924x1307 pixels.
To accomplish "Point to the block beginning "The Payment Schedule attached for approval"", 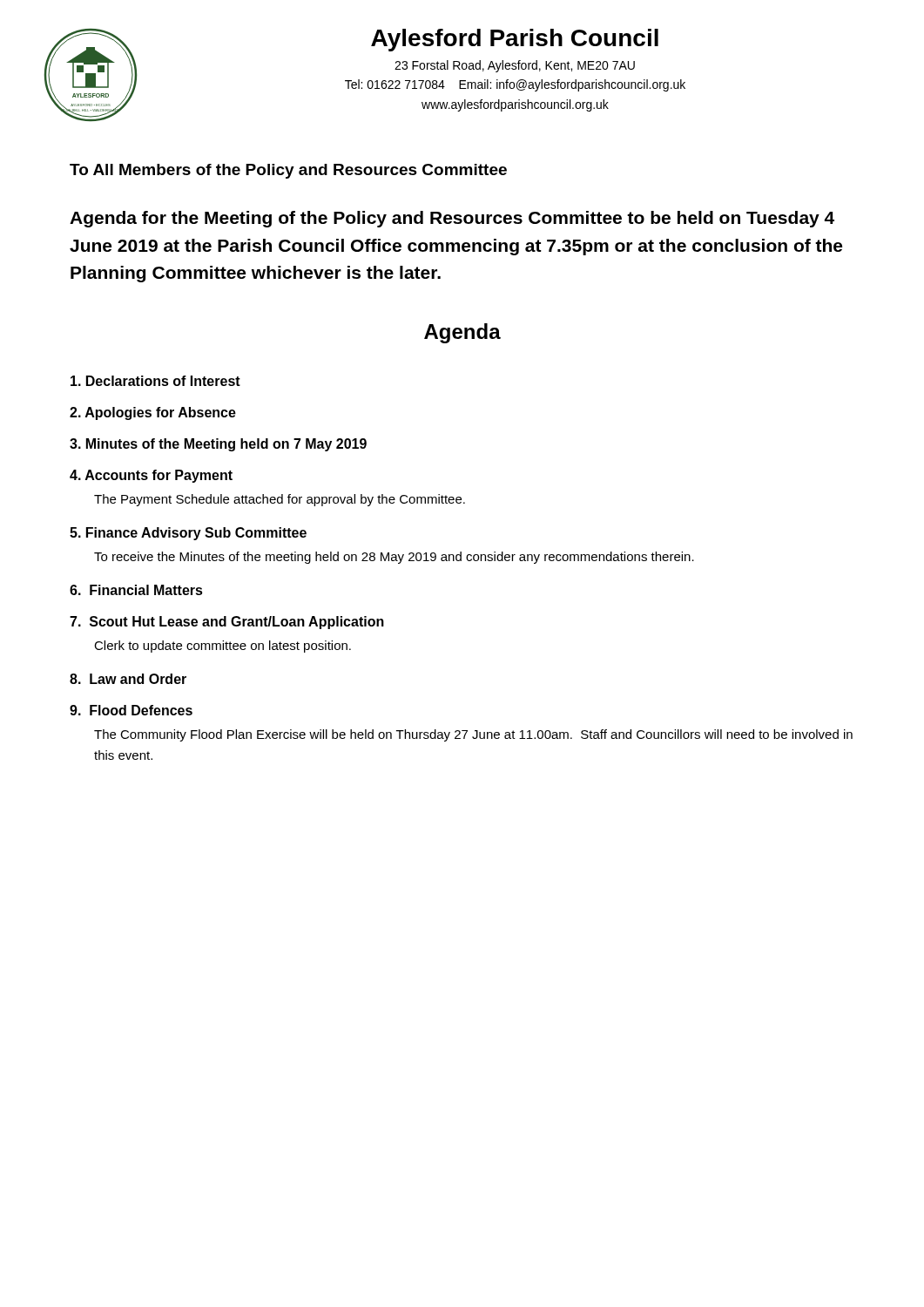I will 280,498.
